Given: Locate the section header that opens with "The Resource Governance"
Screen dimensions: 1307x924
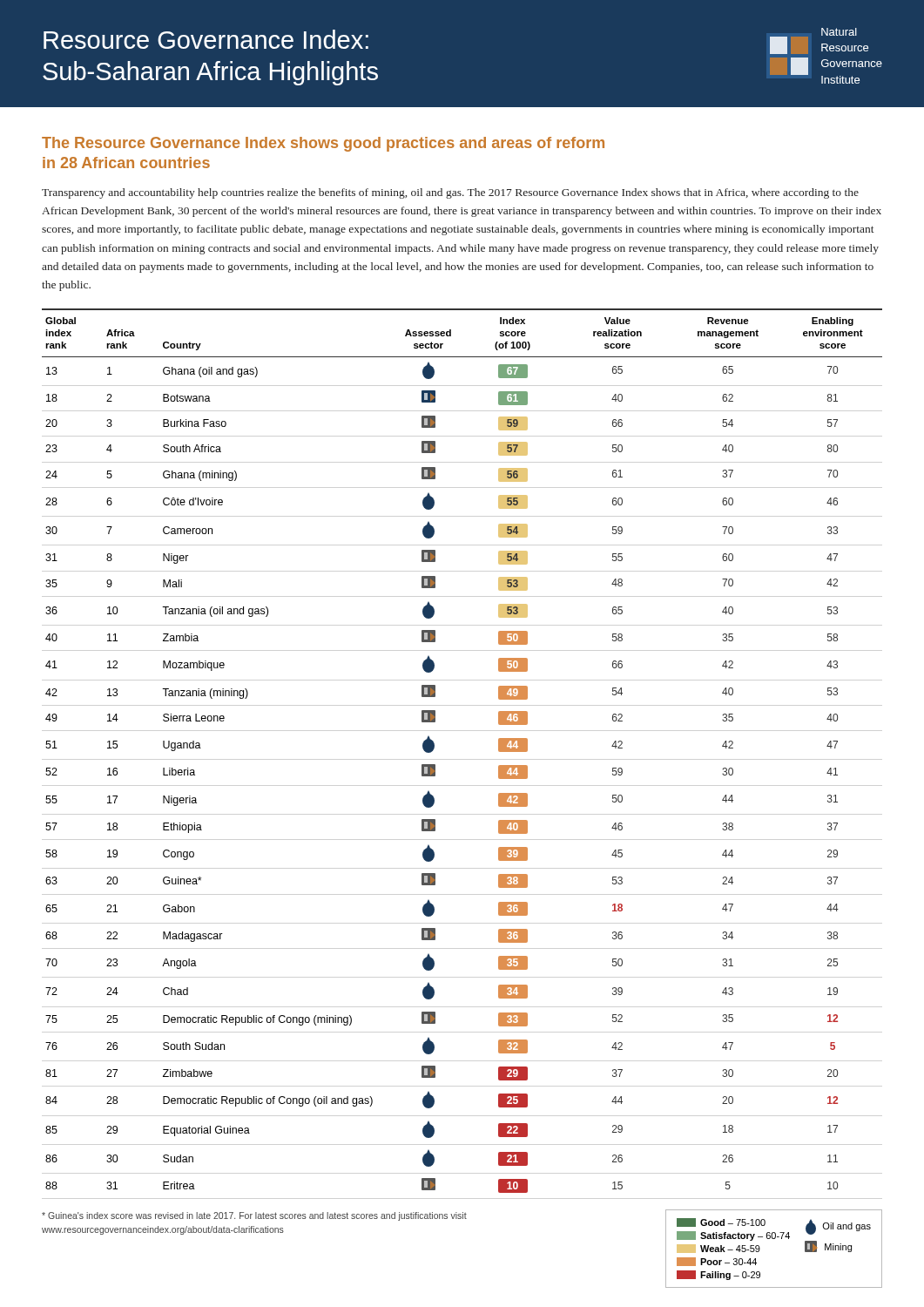Looking at the screenshot, I should (x=324, y=153).
